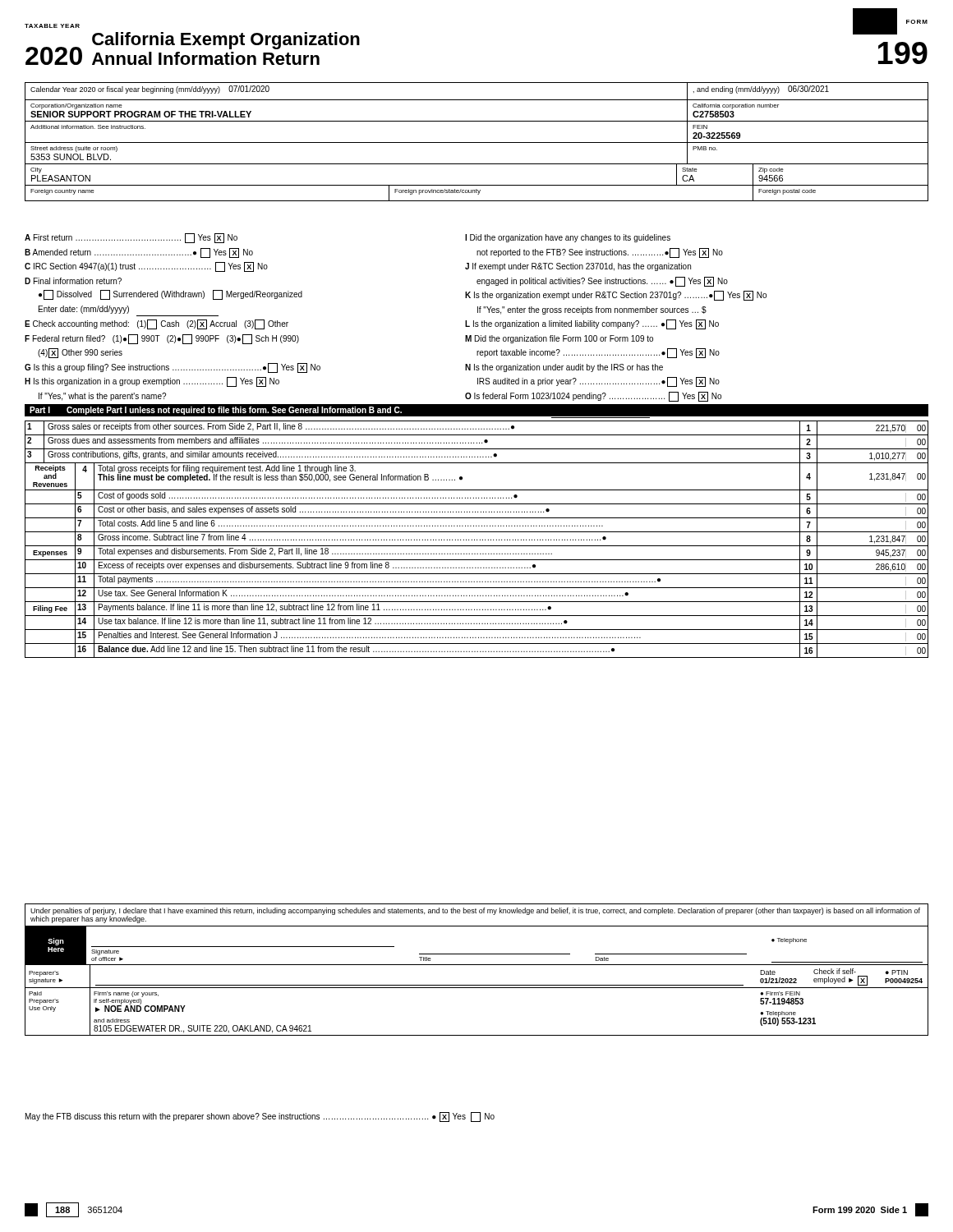The width and height of the screenshot is (953, 1232).
Task: Click on the table containing "Calendar Year 2020 or"
Action: [x=476, y=142]
